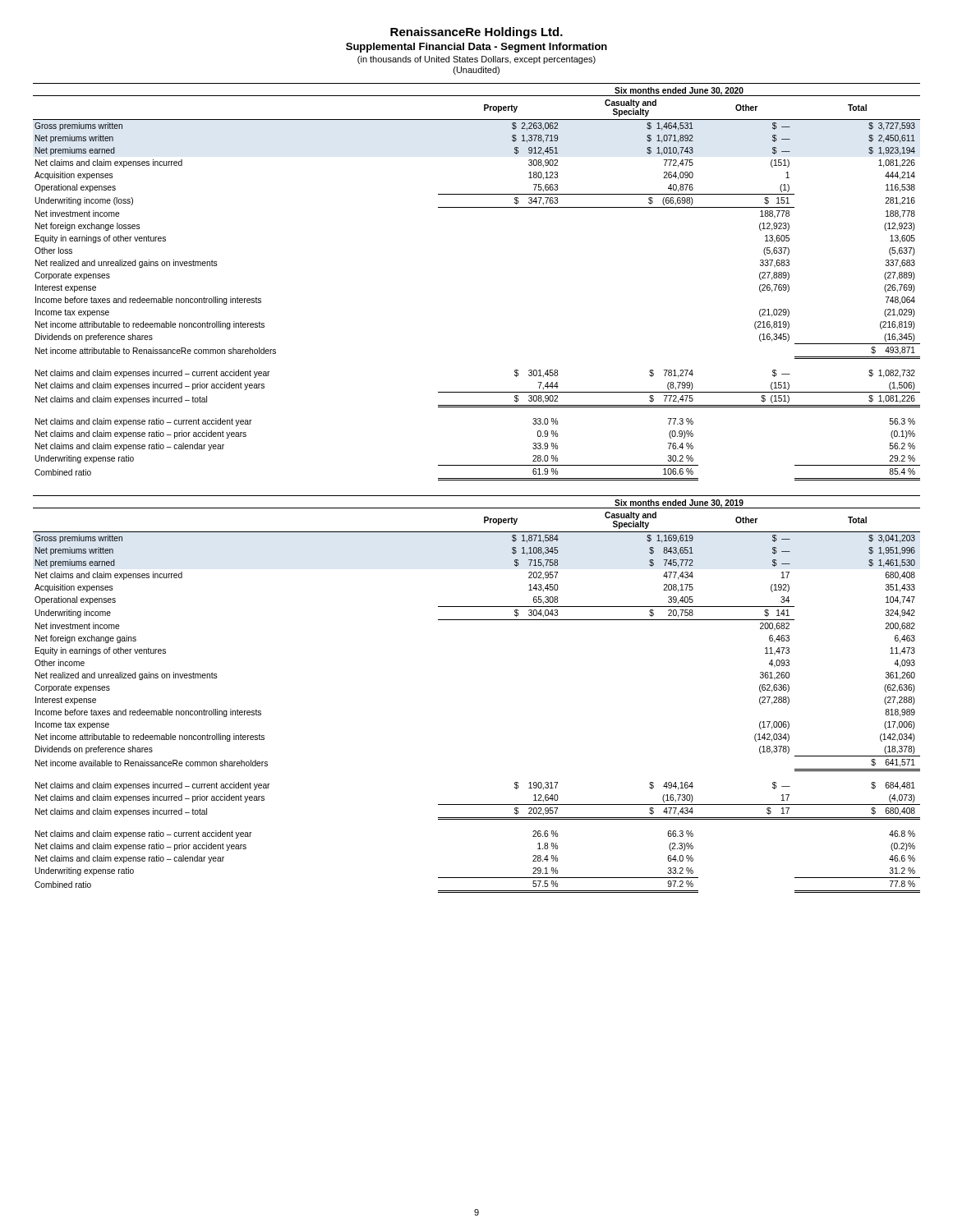Where is the passage that starts "(in thousands of United"?
The image size is (953, 1232).
tap(476, 59)
